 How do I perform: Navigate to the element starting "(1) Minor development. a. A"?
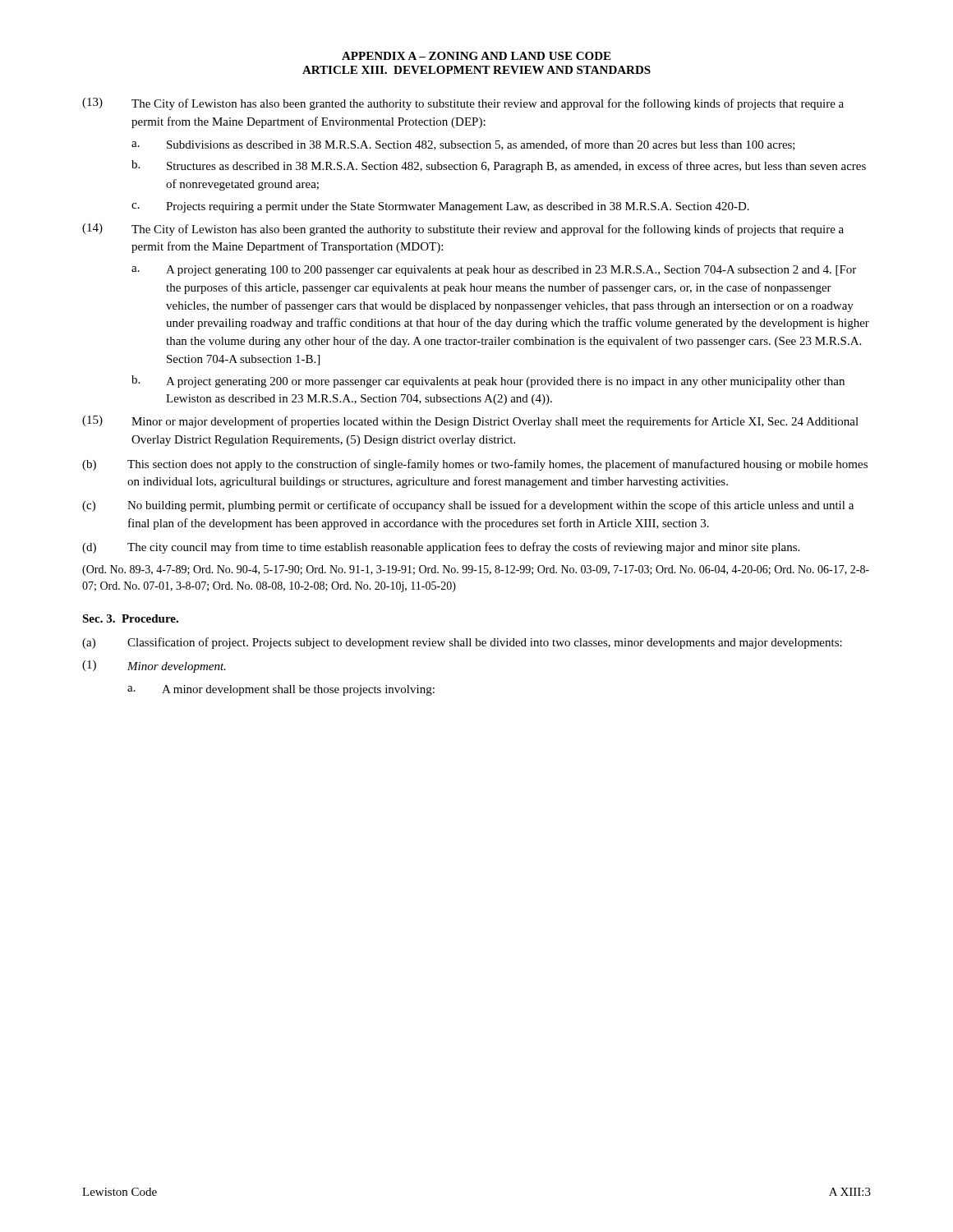pos(154,667)
